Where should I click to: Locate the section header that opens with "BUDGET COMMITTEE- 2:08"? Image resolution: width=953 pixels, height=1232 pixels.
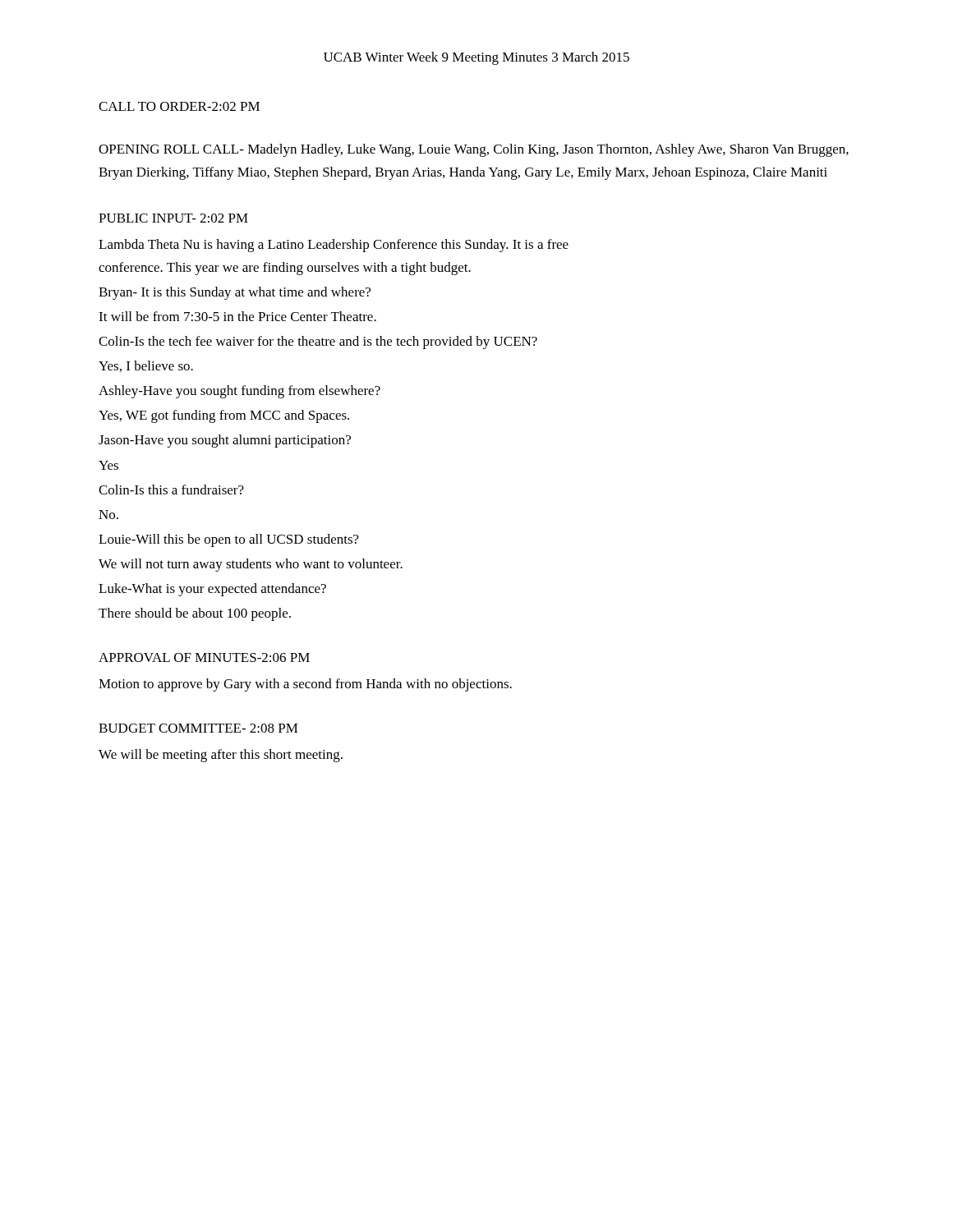pos(198,728)
